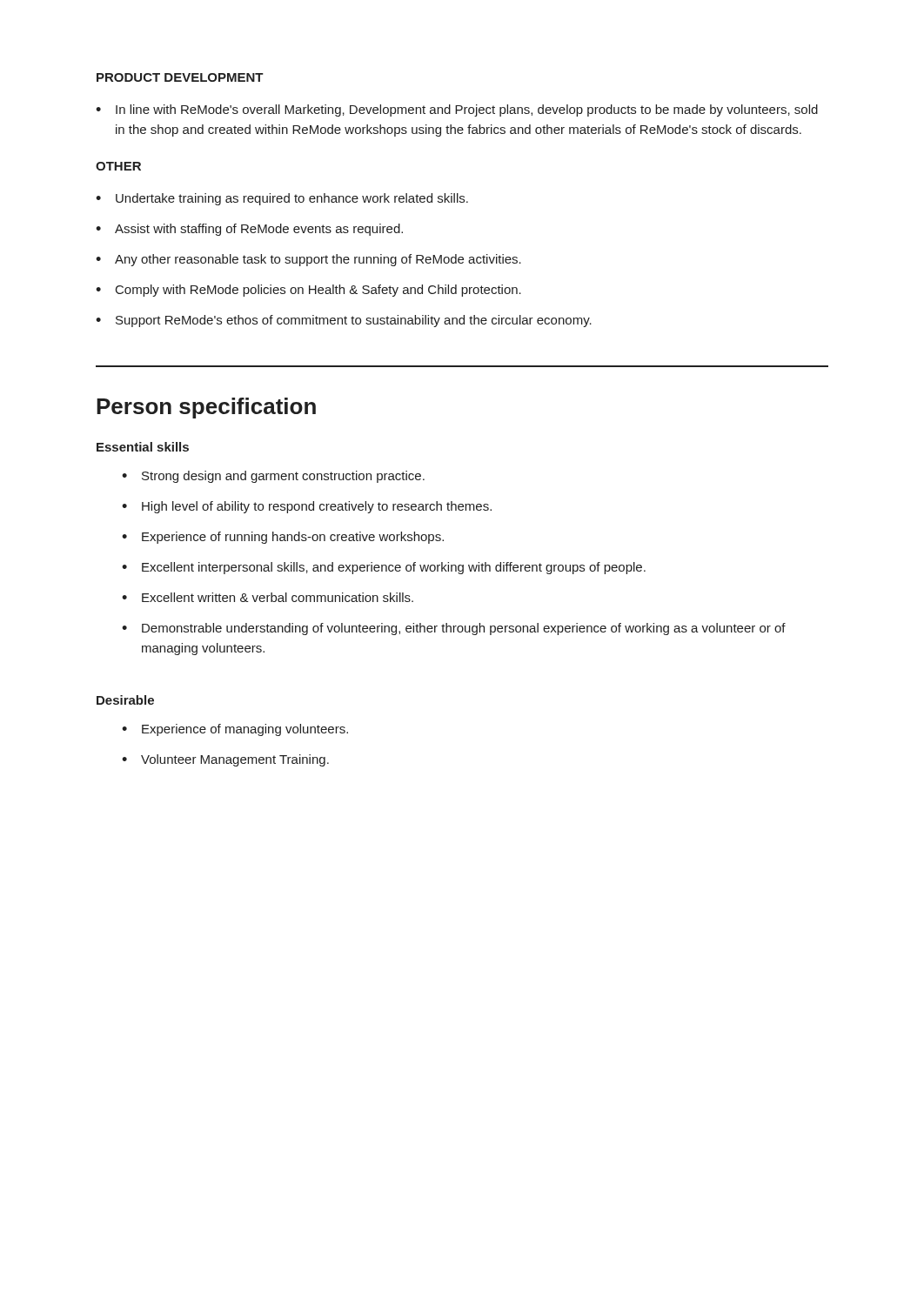This screenshot has height=1305, width=924.
Task: Click on the passage starting "• Excellent interpersonal skills,"
Action: pos(384,569)
